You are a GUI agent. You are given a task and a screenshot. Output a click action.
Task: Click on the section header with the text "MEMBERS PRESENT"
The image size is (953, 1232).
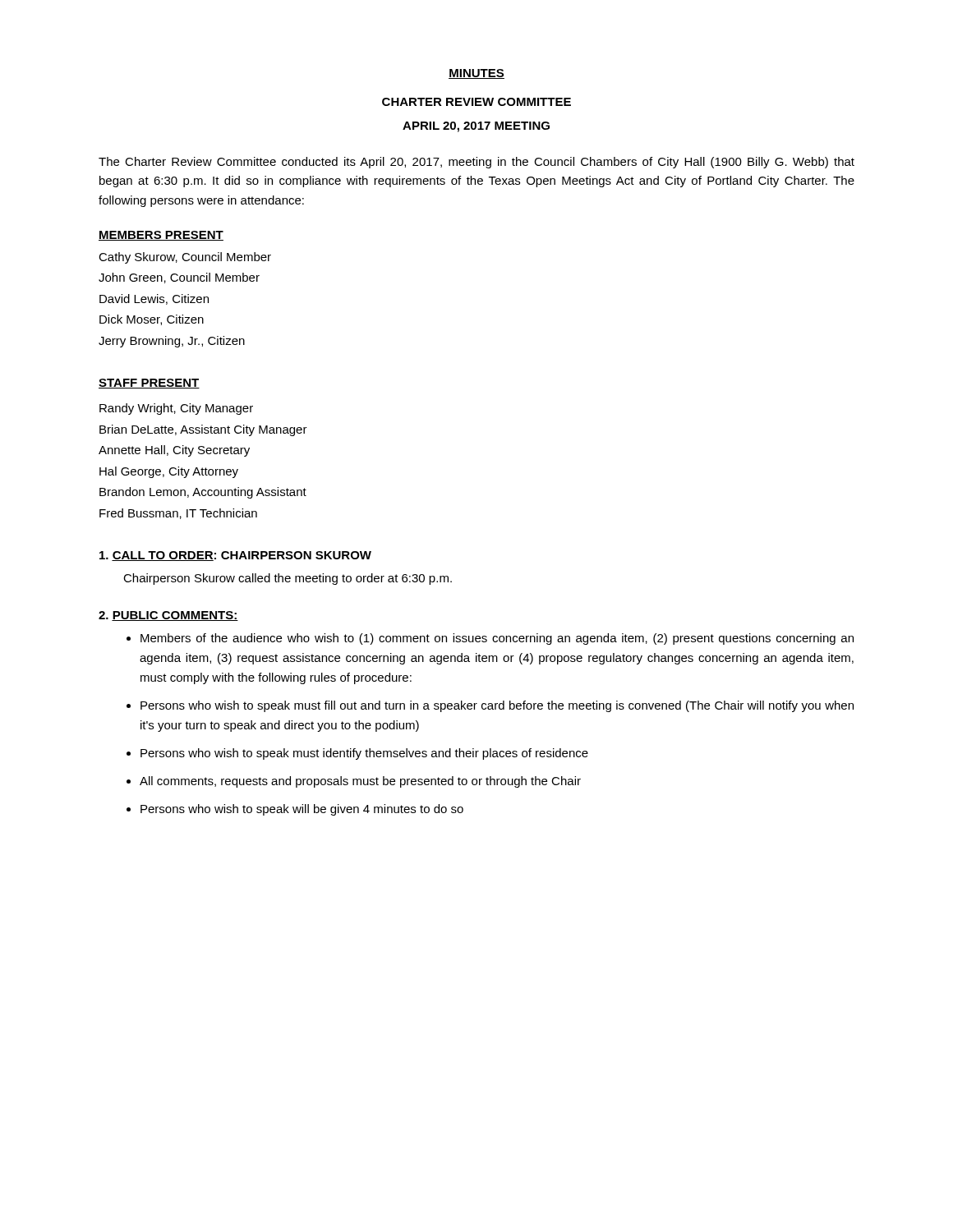[x=161, y=234]
